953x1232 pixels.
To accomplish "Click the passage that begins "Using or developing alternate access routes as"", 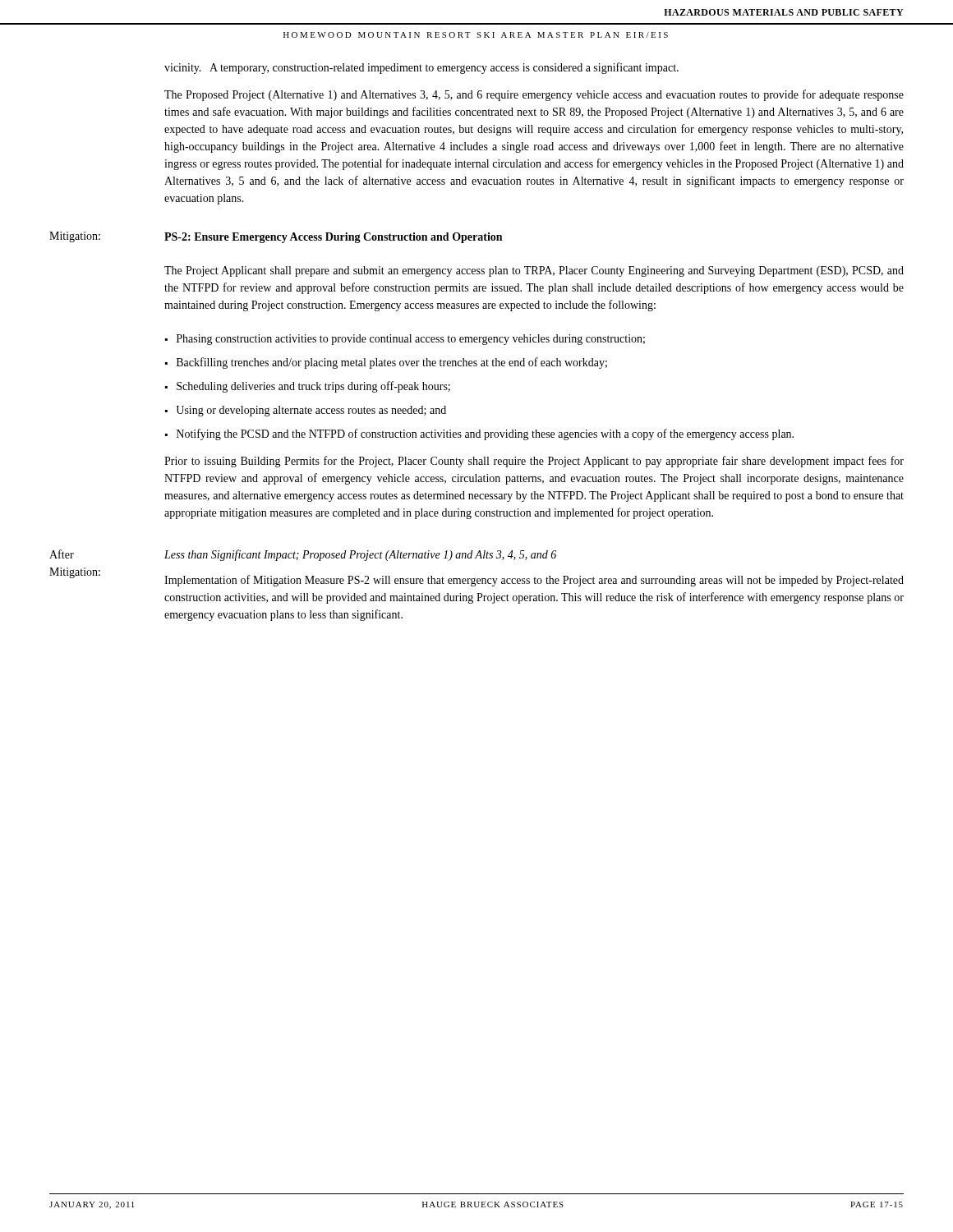I will pyautogui.click(x=311, y=410).
